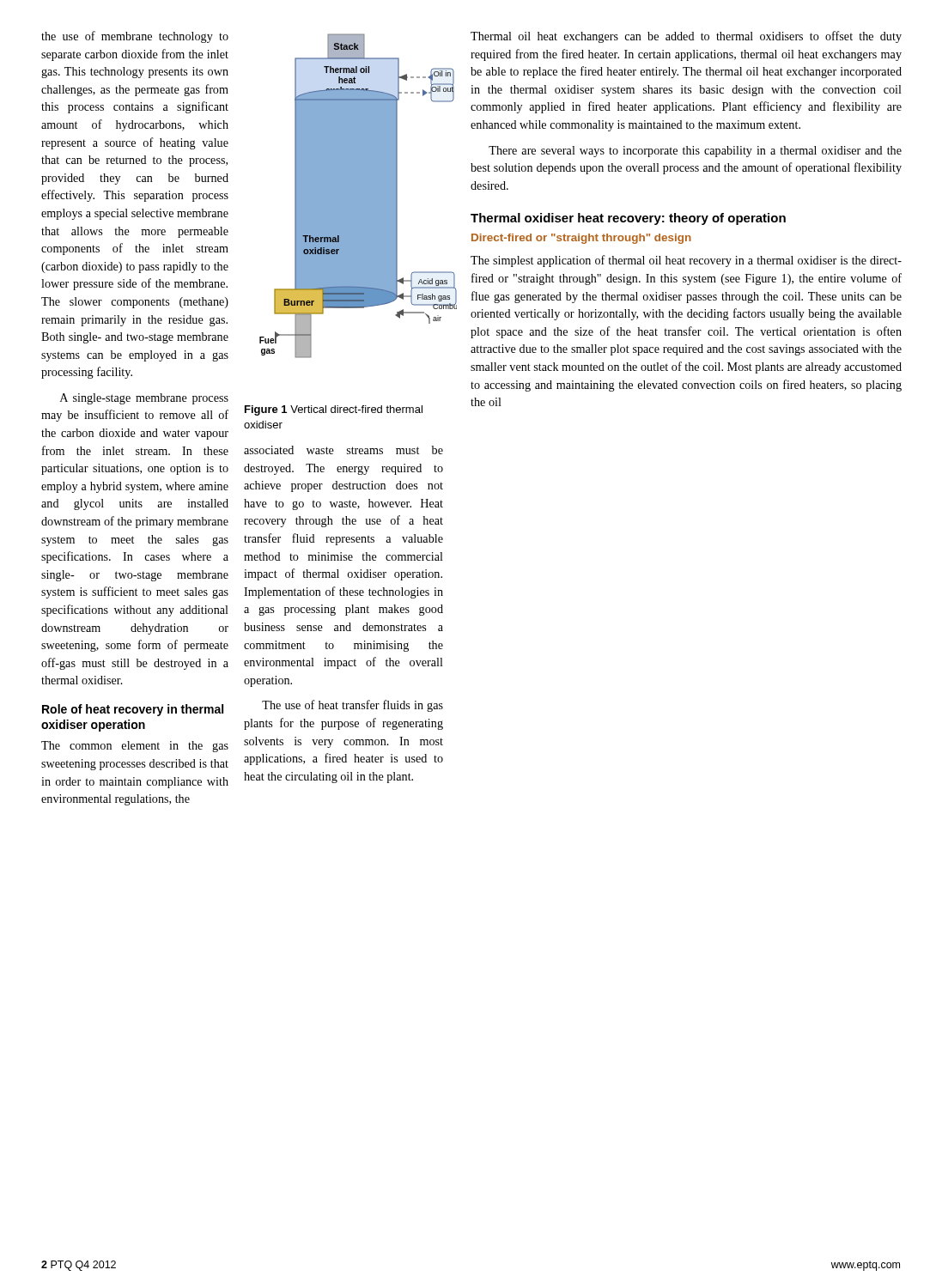Find the block starting "Direct-fired or "straight through" design"
Screen dimensions: 1288x942
[581, 237]
